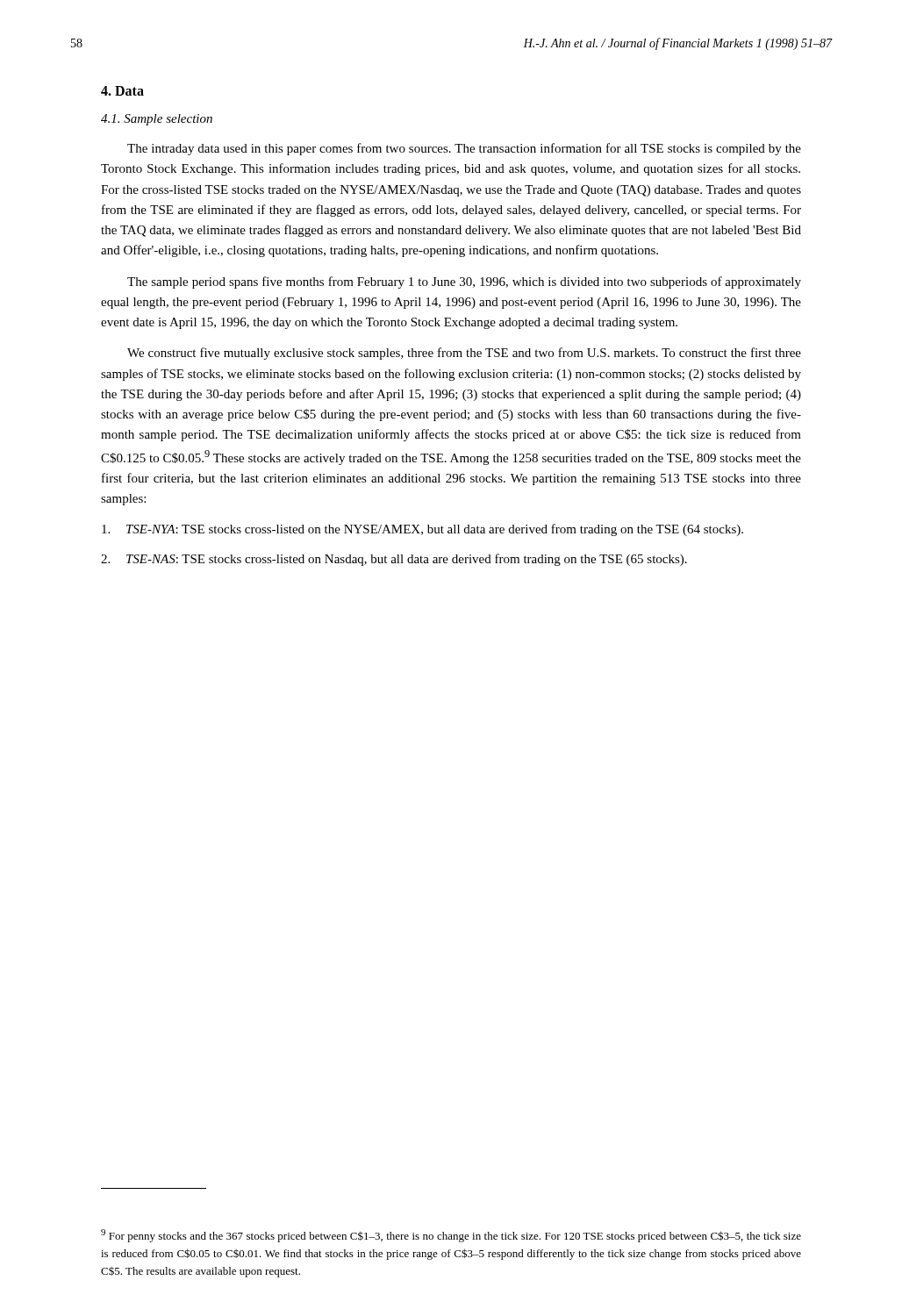902x1316 pixels.
Task: Navigate to the element starting "We construct five"
Action: click(x=451, y=426)
